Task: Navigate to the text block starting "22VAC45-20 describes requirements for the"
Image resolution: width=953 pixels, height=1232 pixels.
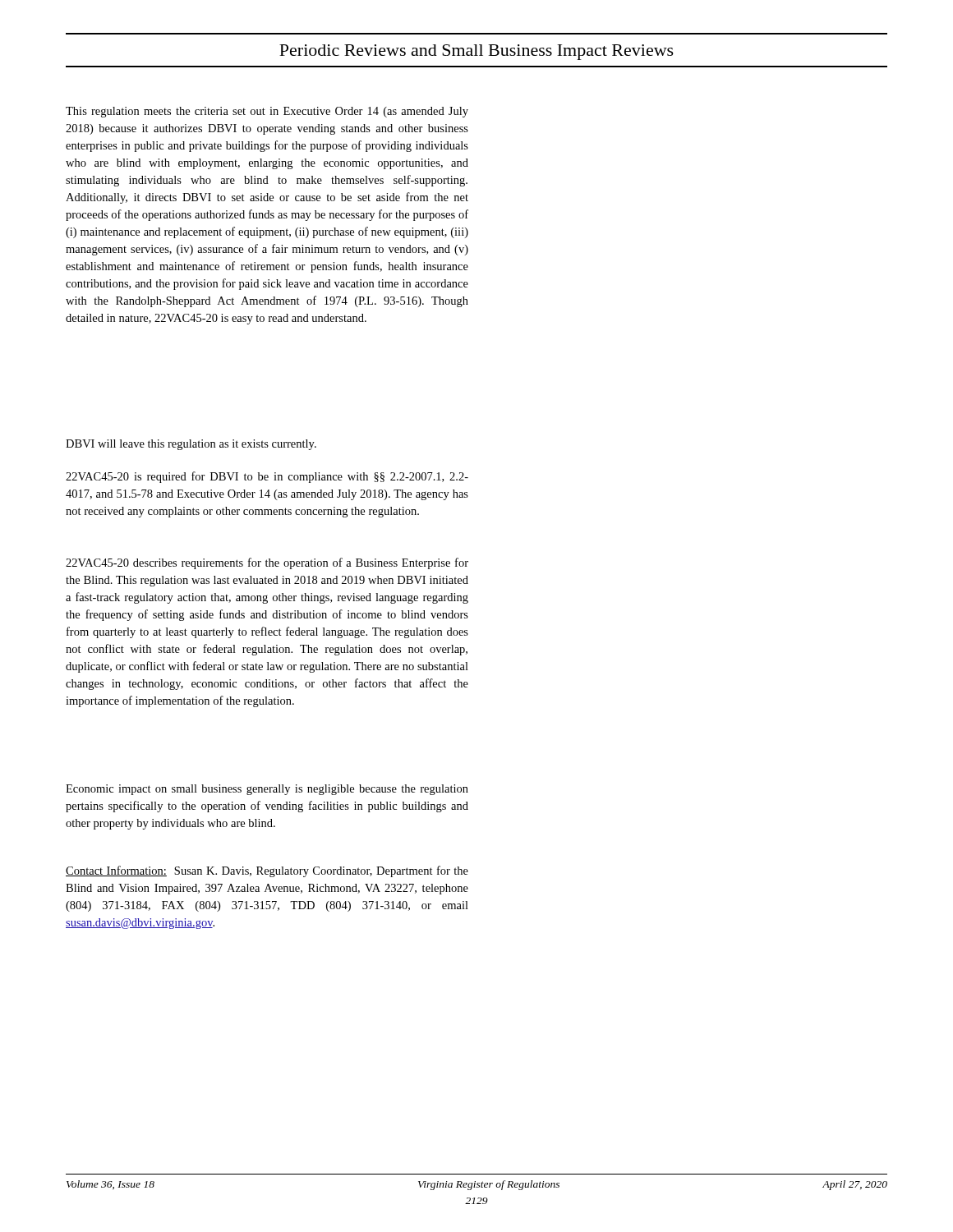Action: click(267, 632)
